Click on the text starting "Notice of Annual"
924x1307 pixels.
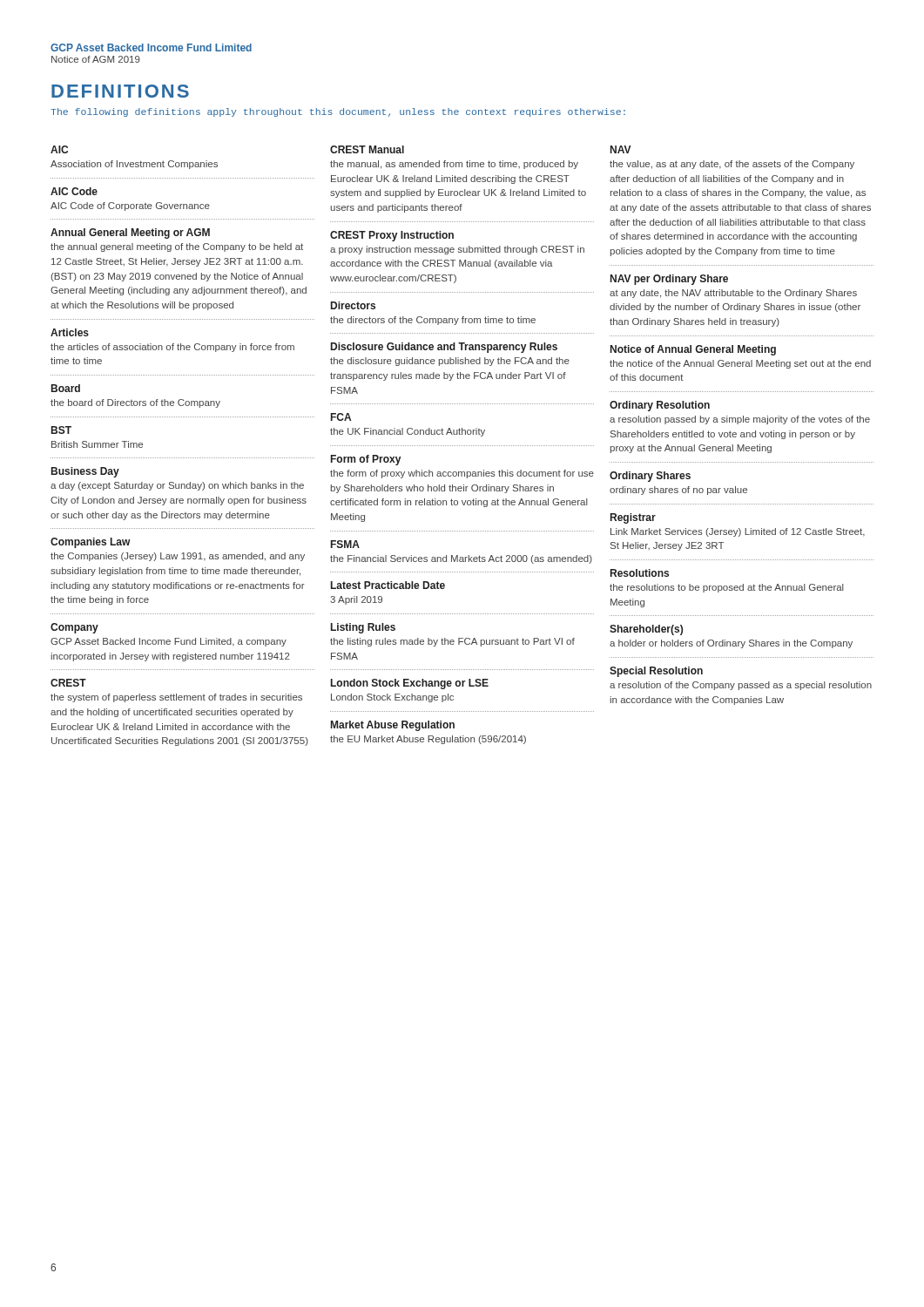click(x=742, y=364)
